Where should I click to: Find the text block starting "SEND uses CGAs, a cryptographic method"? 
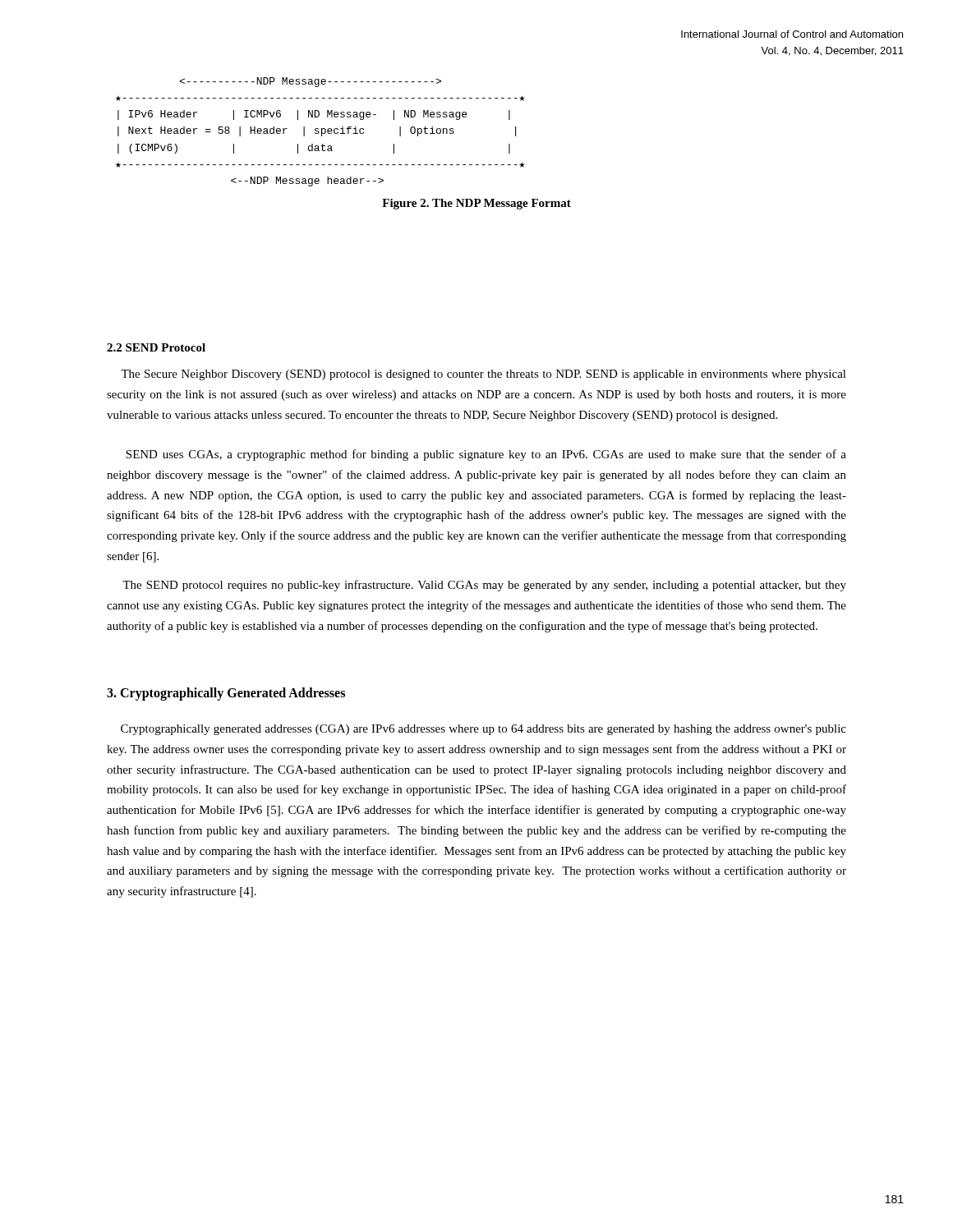tap(476, 505)
